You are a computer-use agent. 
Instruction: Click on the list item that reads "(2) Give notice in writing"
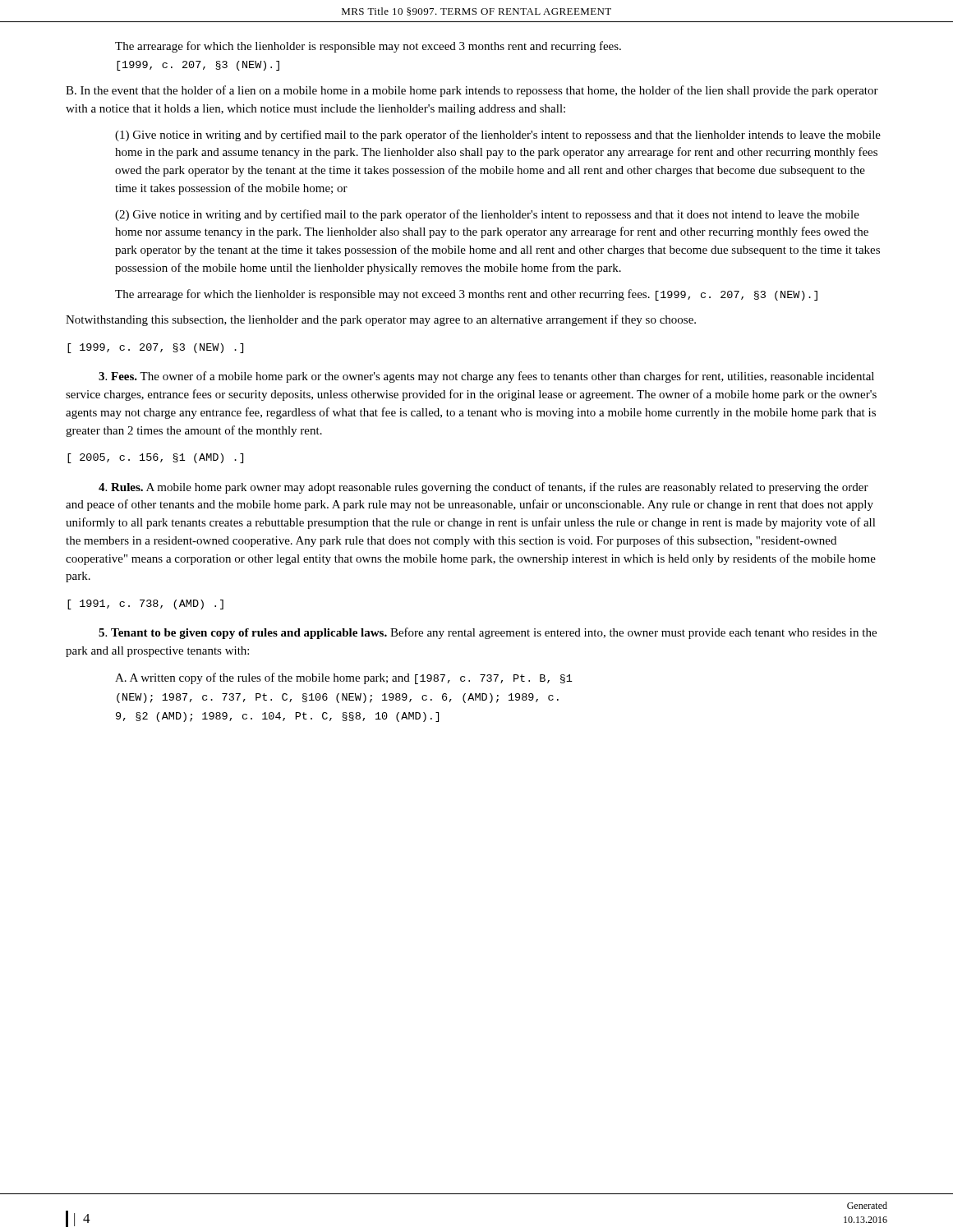(x=498, y=241)
